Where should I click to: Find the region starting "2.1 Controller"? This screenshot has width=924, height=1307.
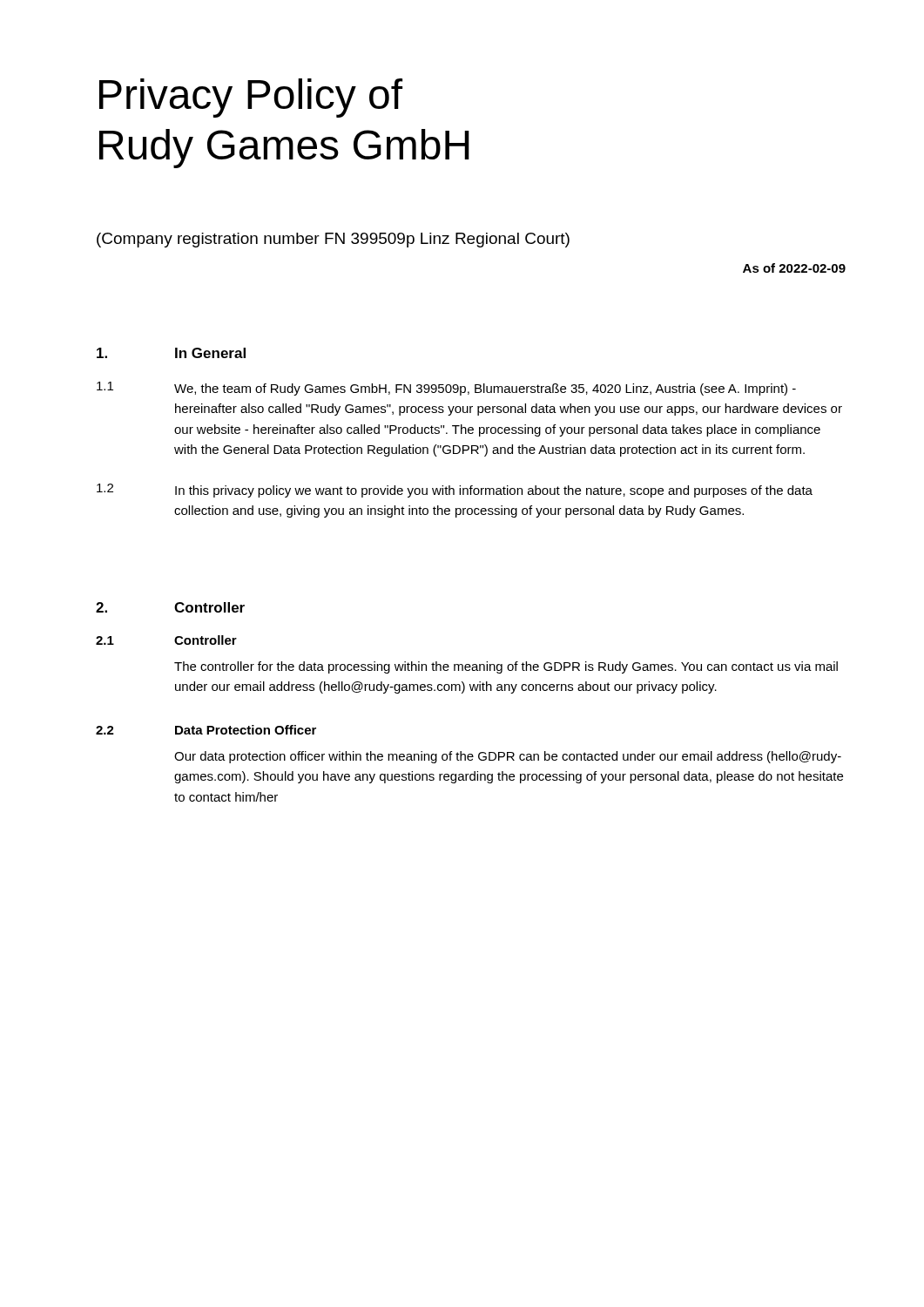(100, 640)
